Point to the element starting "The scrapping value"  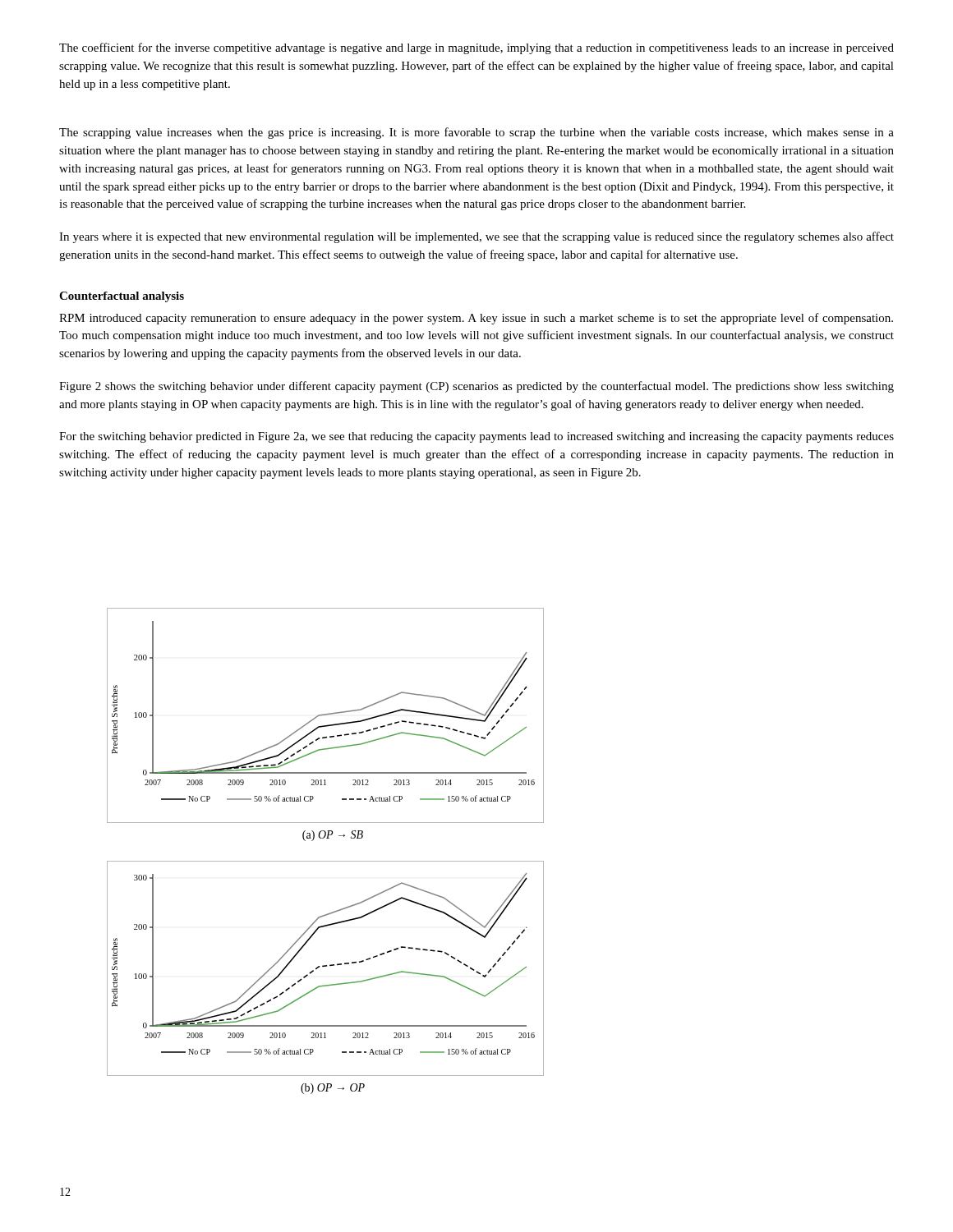pos(476,169)
